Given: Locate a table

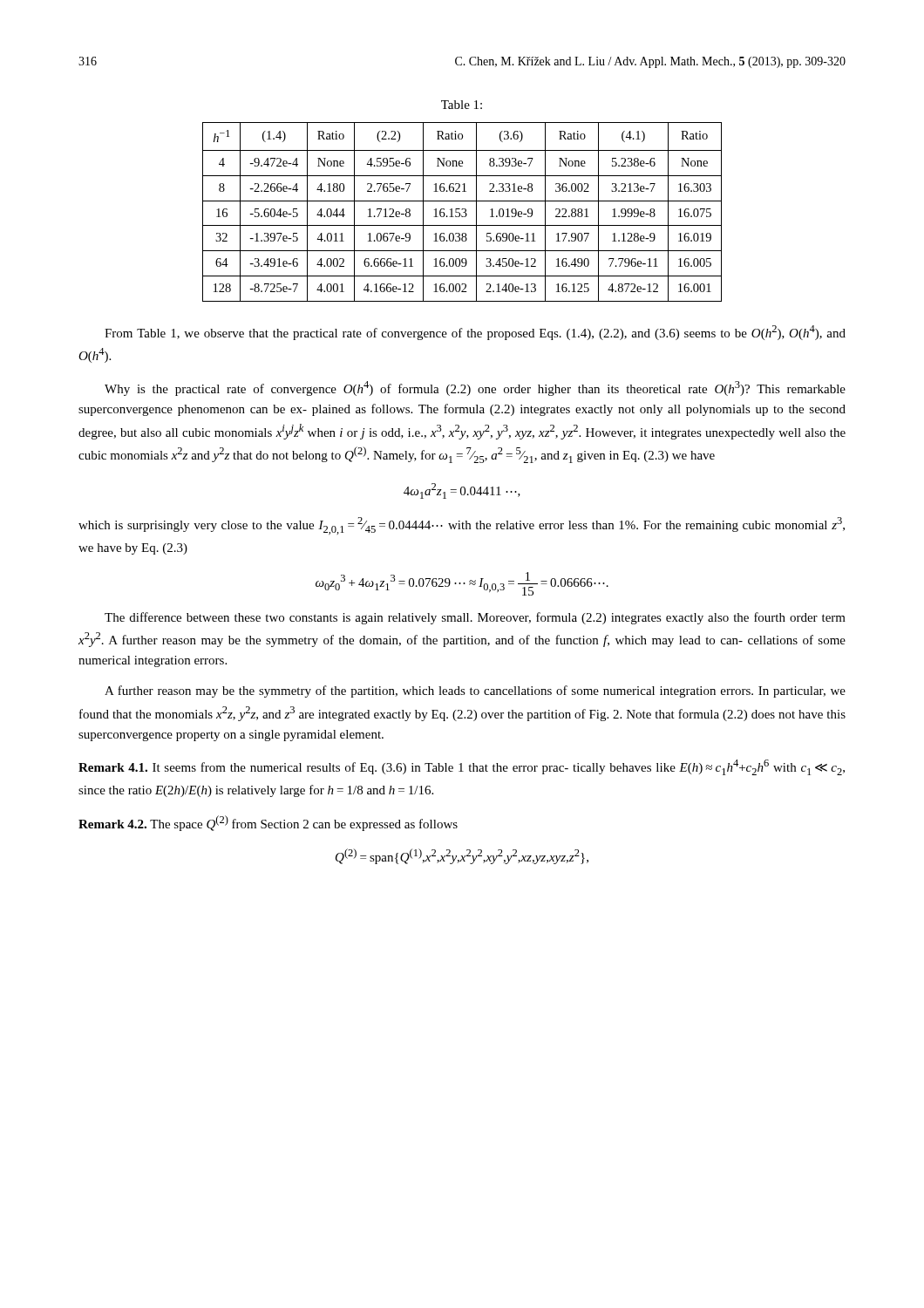Looking at the screenshot, I should point(462,212).
